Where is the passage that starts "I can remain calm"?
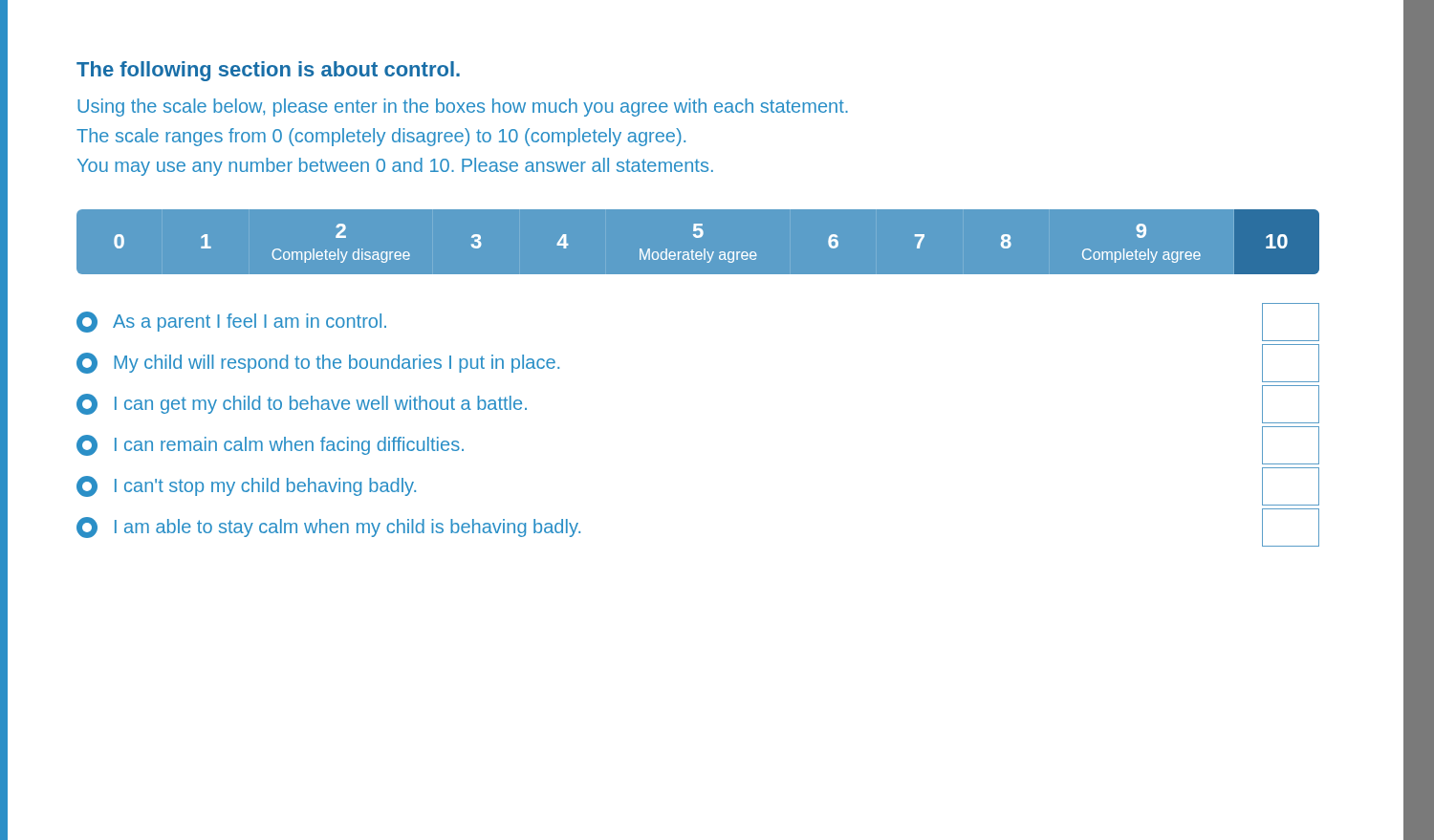The image size is (1434, 840). [275, 445]
